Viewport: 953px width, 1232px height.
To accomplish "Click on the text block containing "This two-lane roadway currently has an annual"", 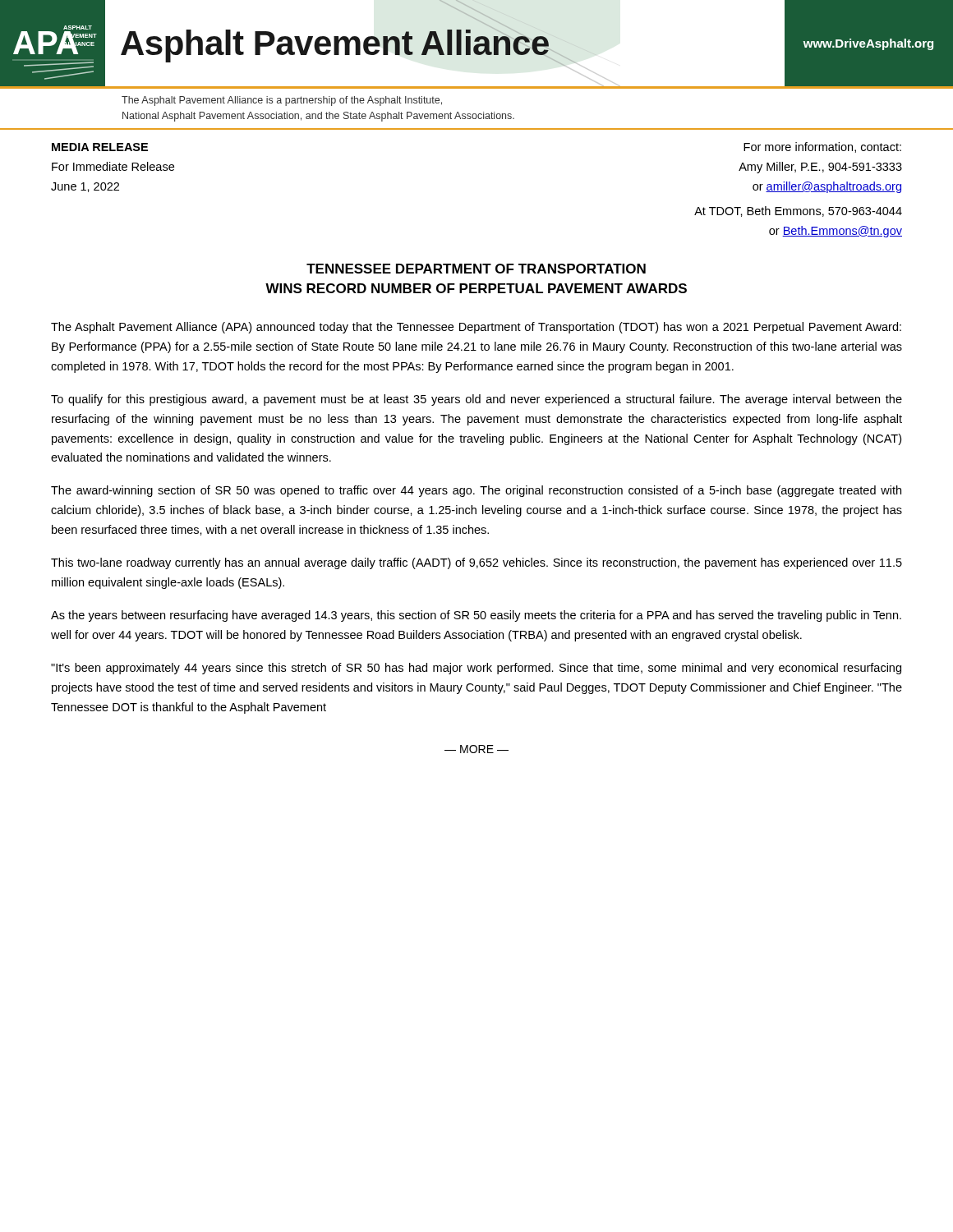I will click(476, 573).
